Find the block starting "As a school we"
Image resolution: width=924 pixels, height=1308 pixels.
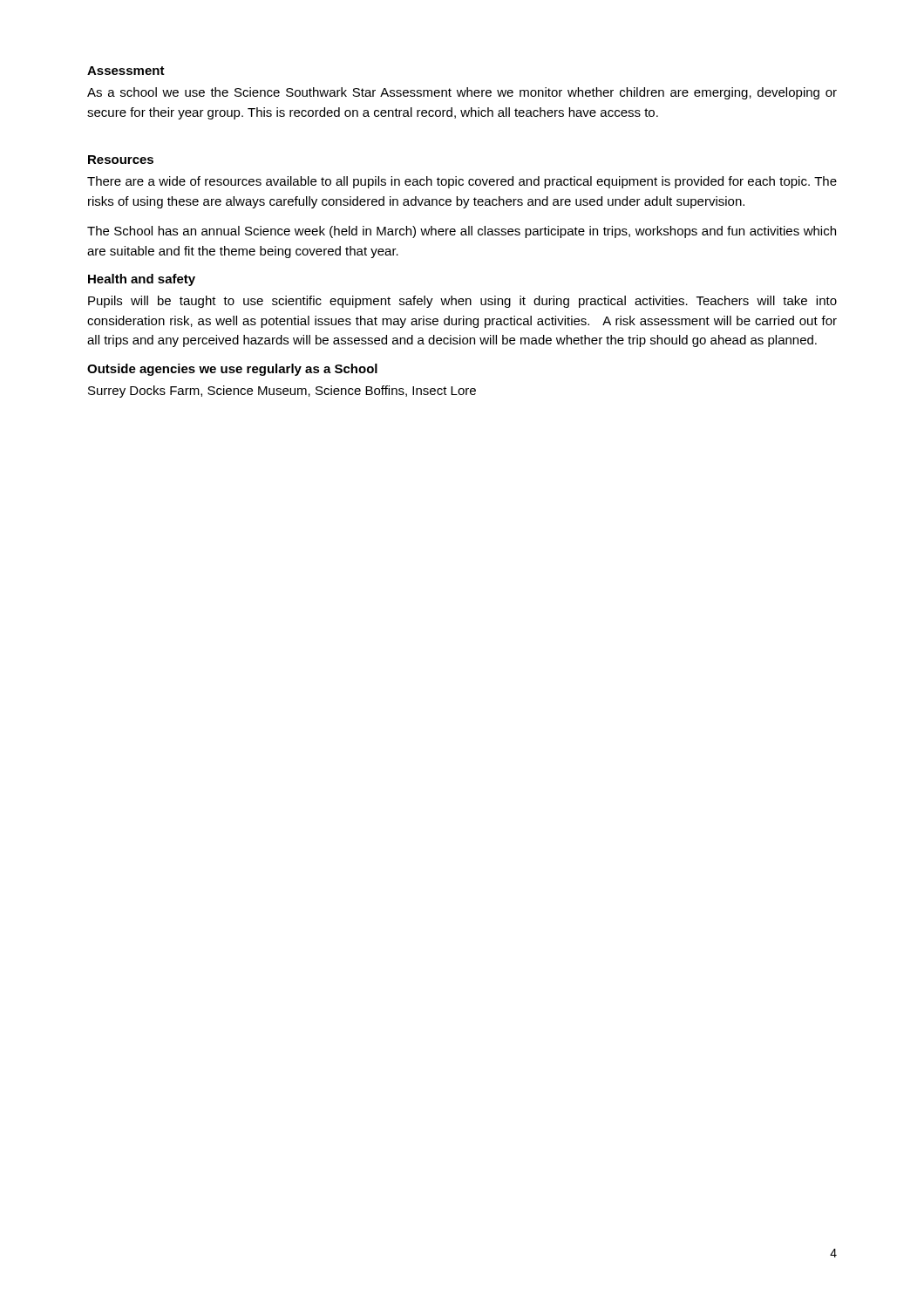point(462,102)
